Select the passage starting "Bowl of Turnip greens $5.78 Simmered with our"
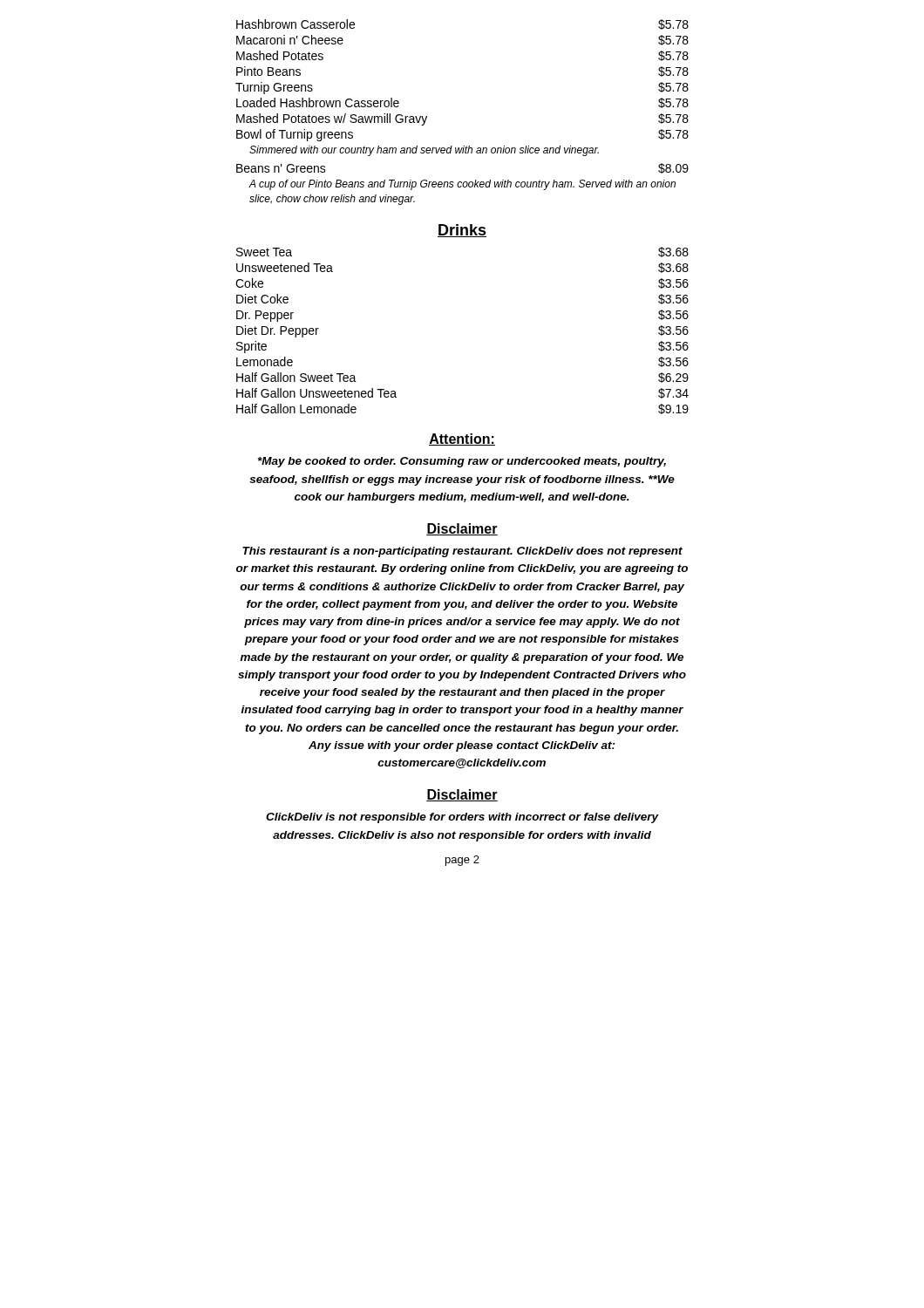924x1308 pixels. 462,142
